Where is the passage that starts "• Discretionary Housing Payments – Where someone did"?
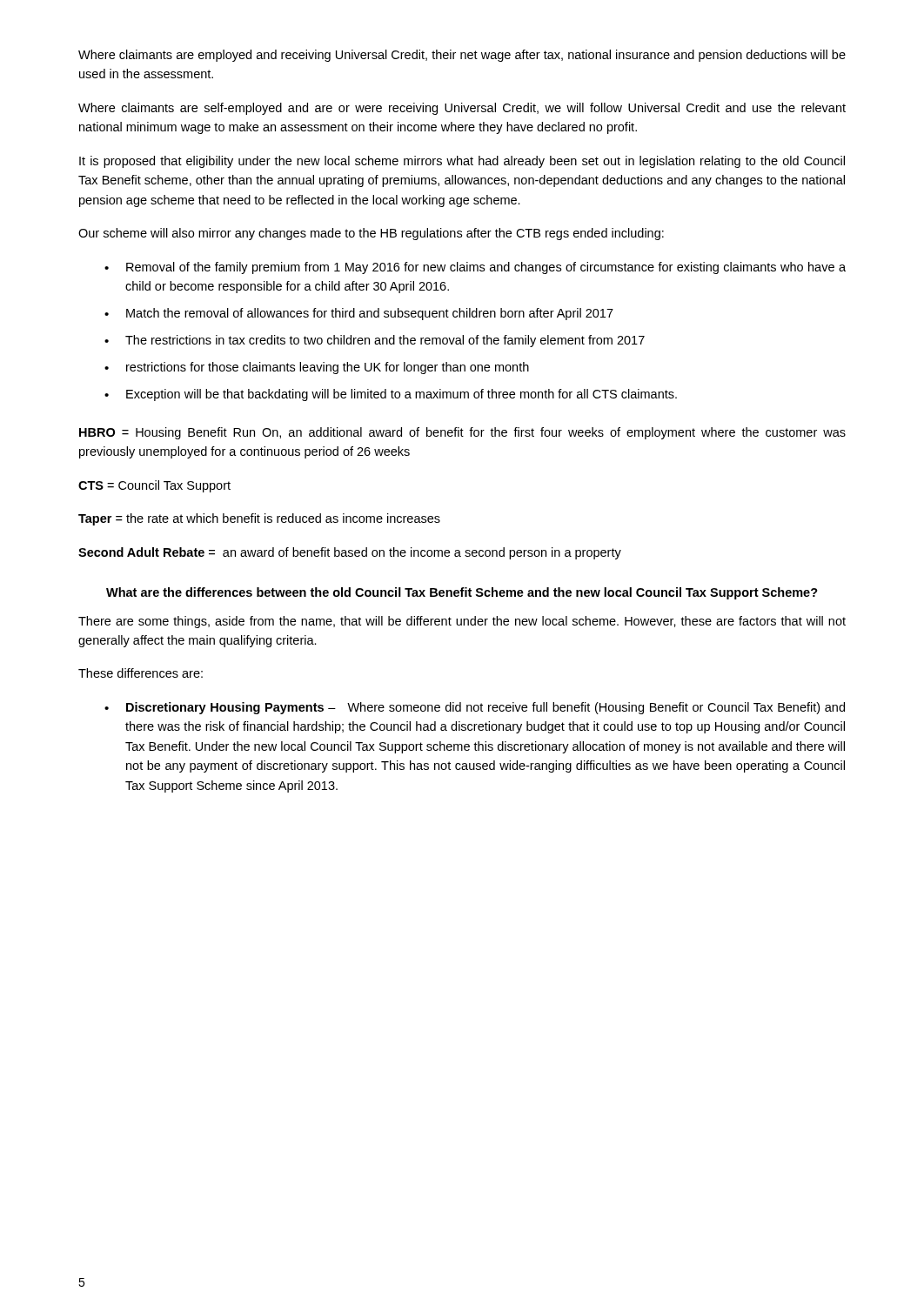Screen dimensions: 1305x924 [475, 747]
